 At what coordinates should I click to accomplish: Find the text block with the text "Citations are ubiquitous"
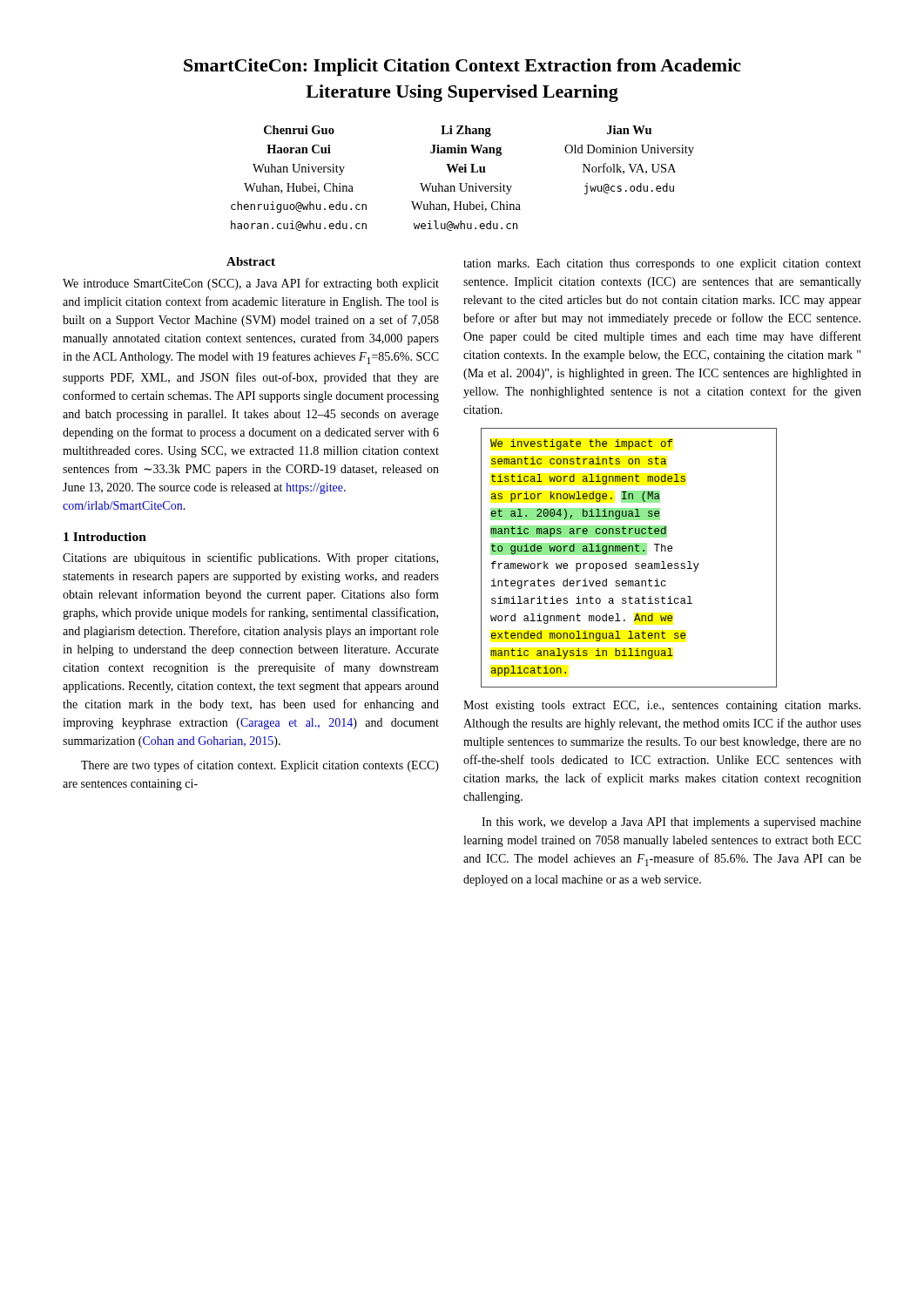click(x=251, y=671)
